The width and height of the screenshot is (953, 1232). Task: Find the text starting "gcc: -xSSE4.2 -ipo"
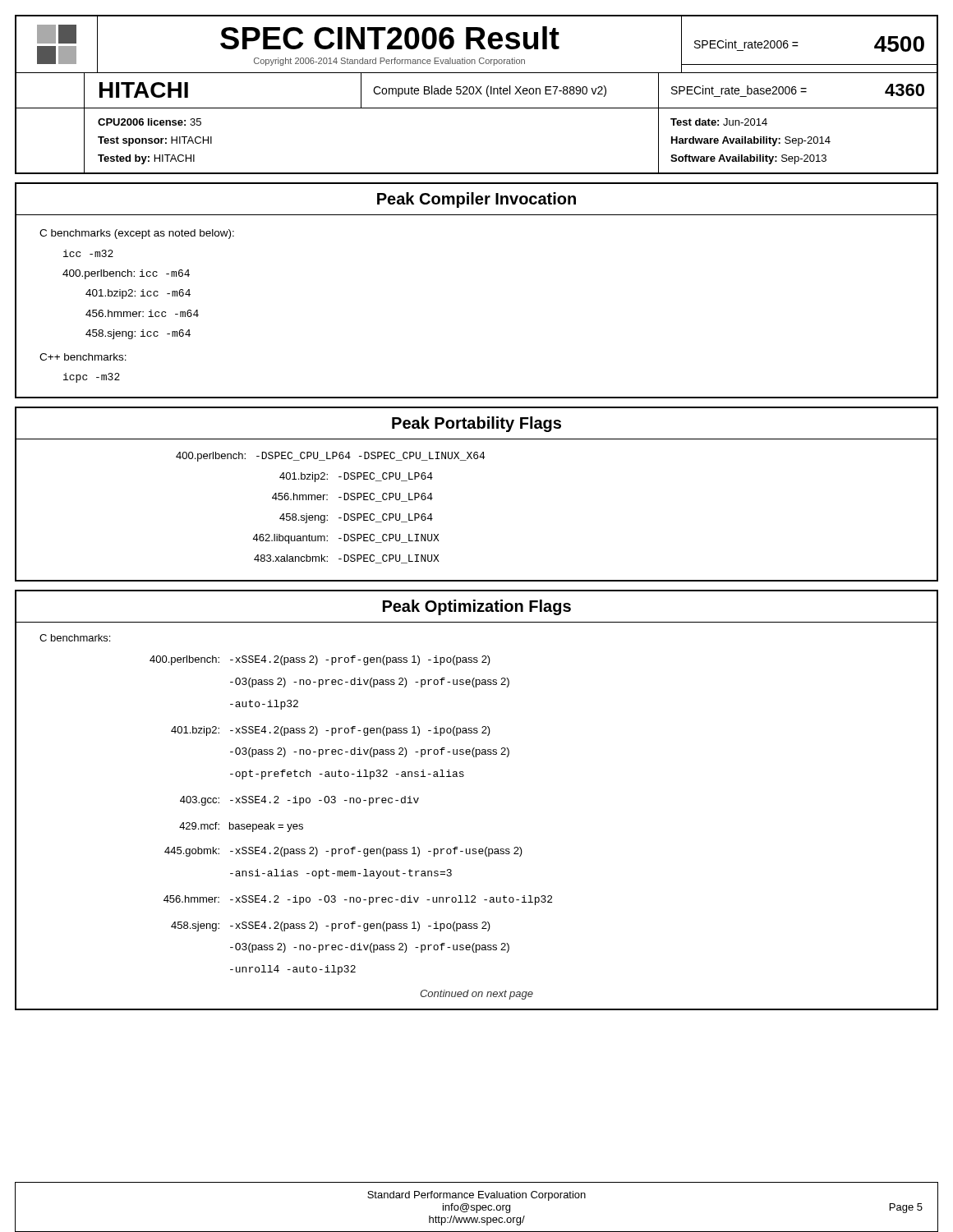point(229,800)
